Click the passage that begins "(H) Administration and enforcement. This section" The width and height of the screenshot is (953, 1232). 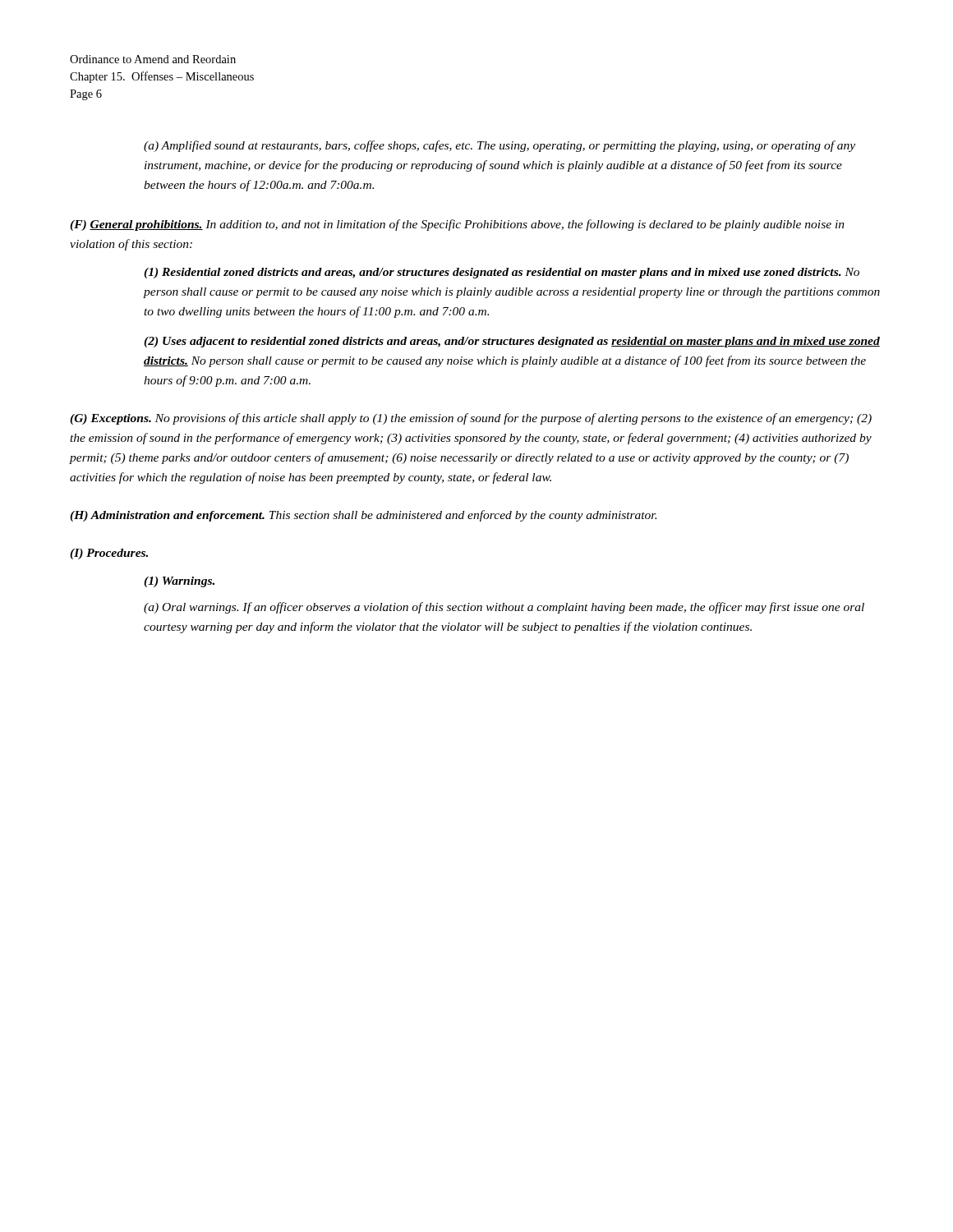tap(476, 515)
